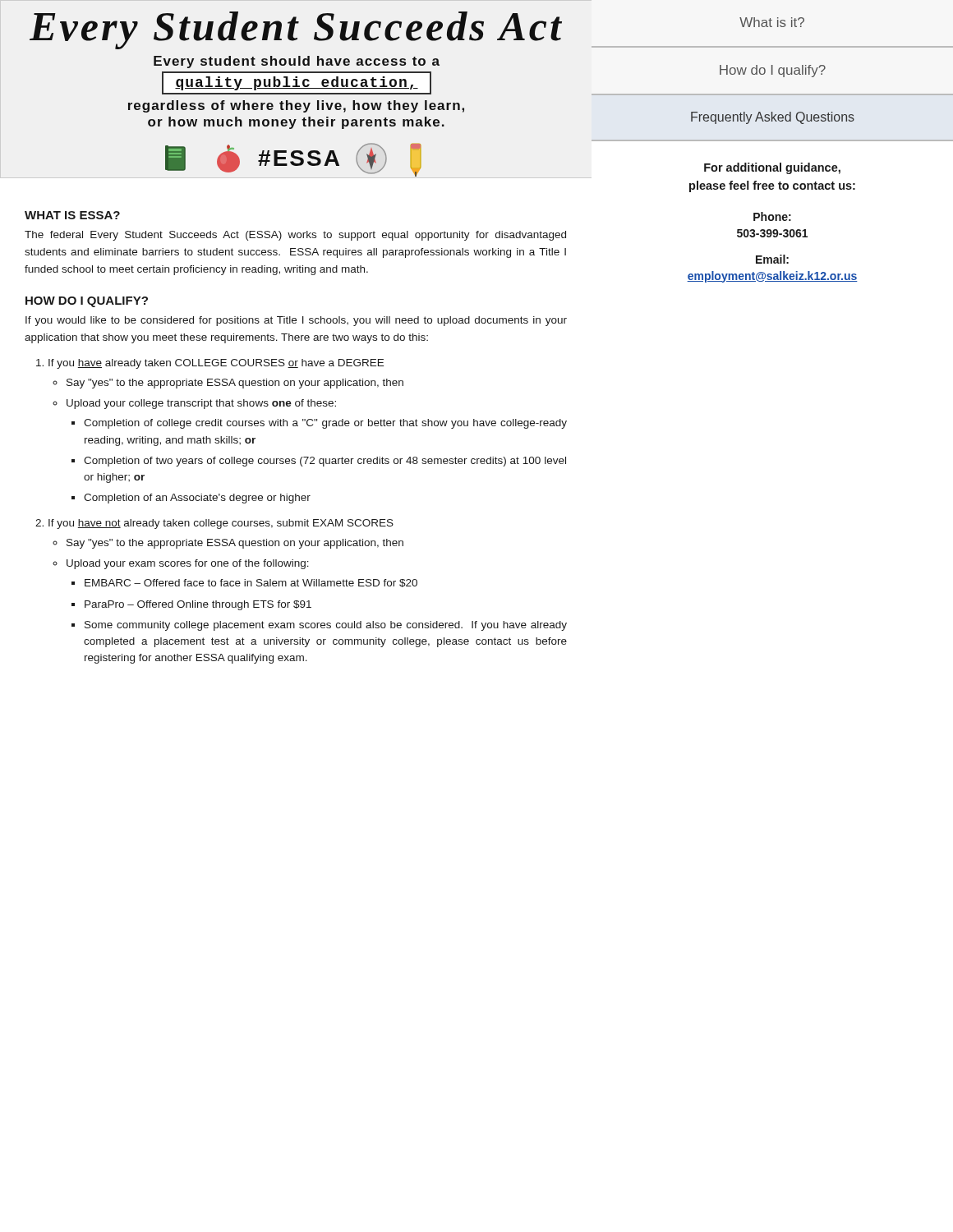The height and width of the screenshot is (1232, 953).
Task: Locate the section header that says "WHAT IS ESSA?"
Action: [72, 215]
